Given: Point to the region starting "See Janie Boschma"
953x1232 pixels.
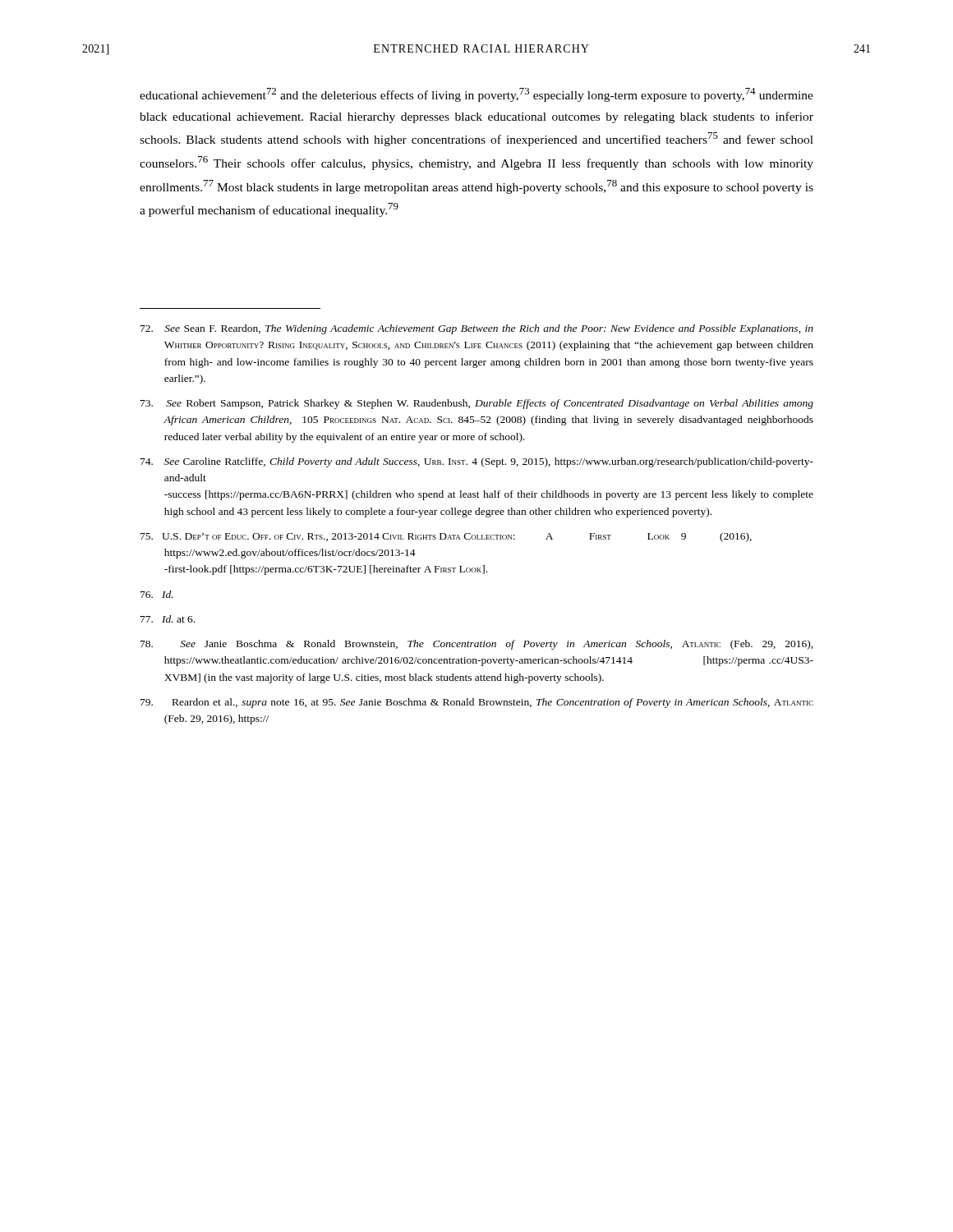Looking at the screenshot, I should coord(476,661).
